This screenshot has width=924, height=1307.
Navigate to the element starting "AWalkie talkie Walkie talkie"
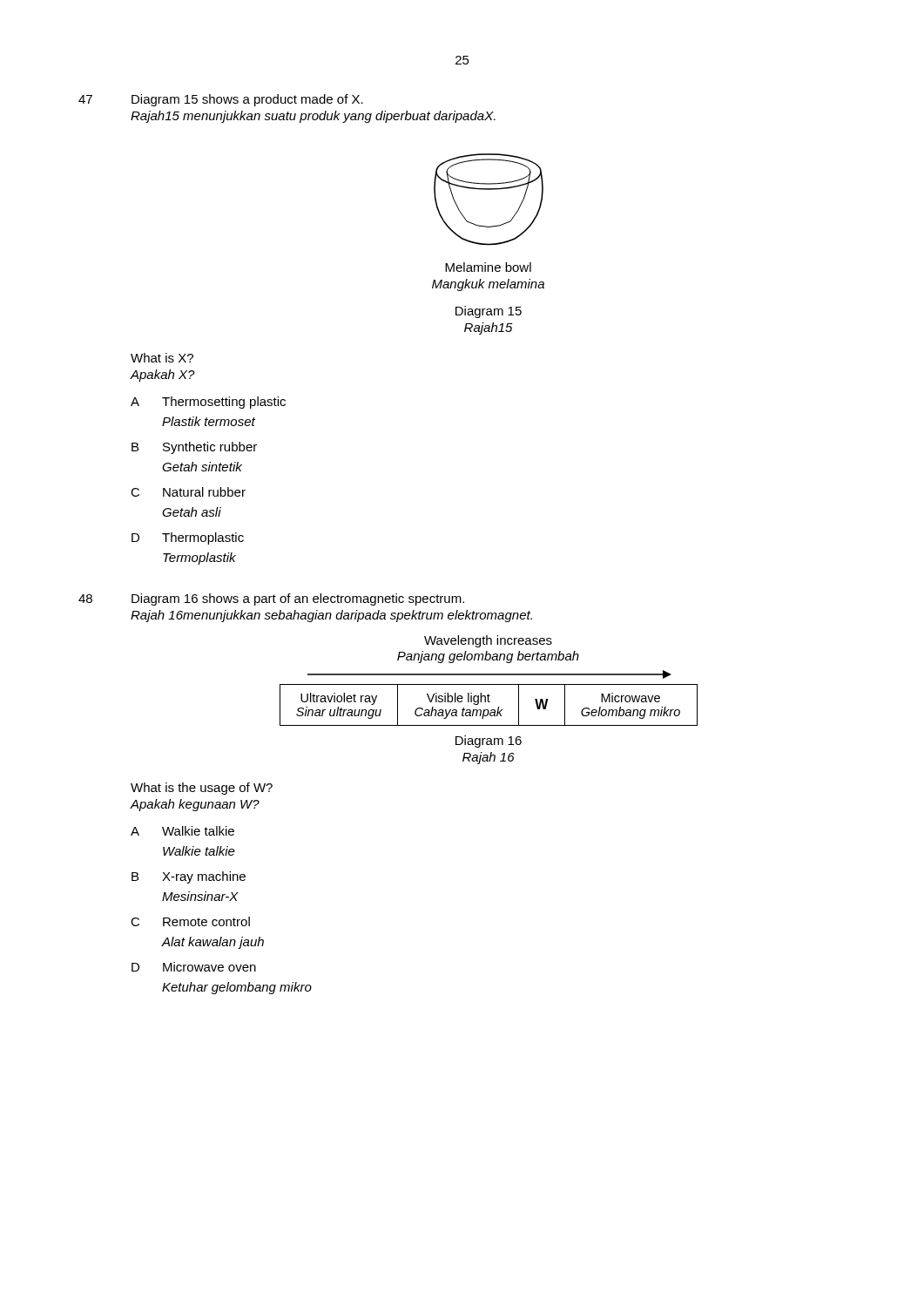(x=182, y=831)
